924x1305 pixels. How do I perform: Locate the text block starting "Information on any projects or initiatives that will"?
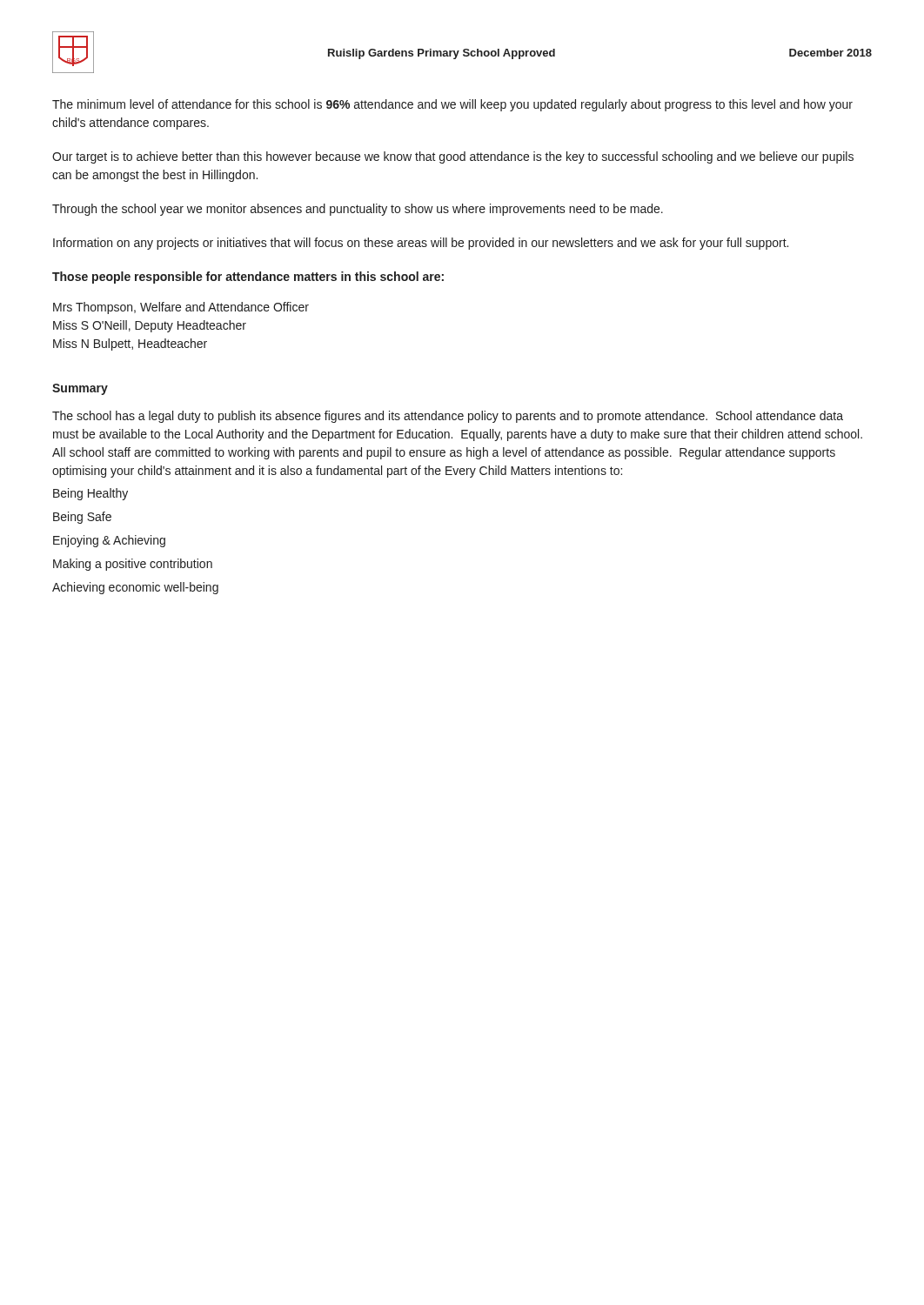tap(421, 243)
